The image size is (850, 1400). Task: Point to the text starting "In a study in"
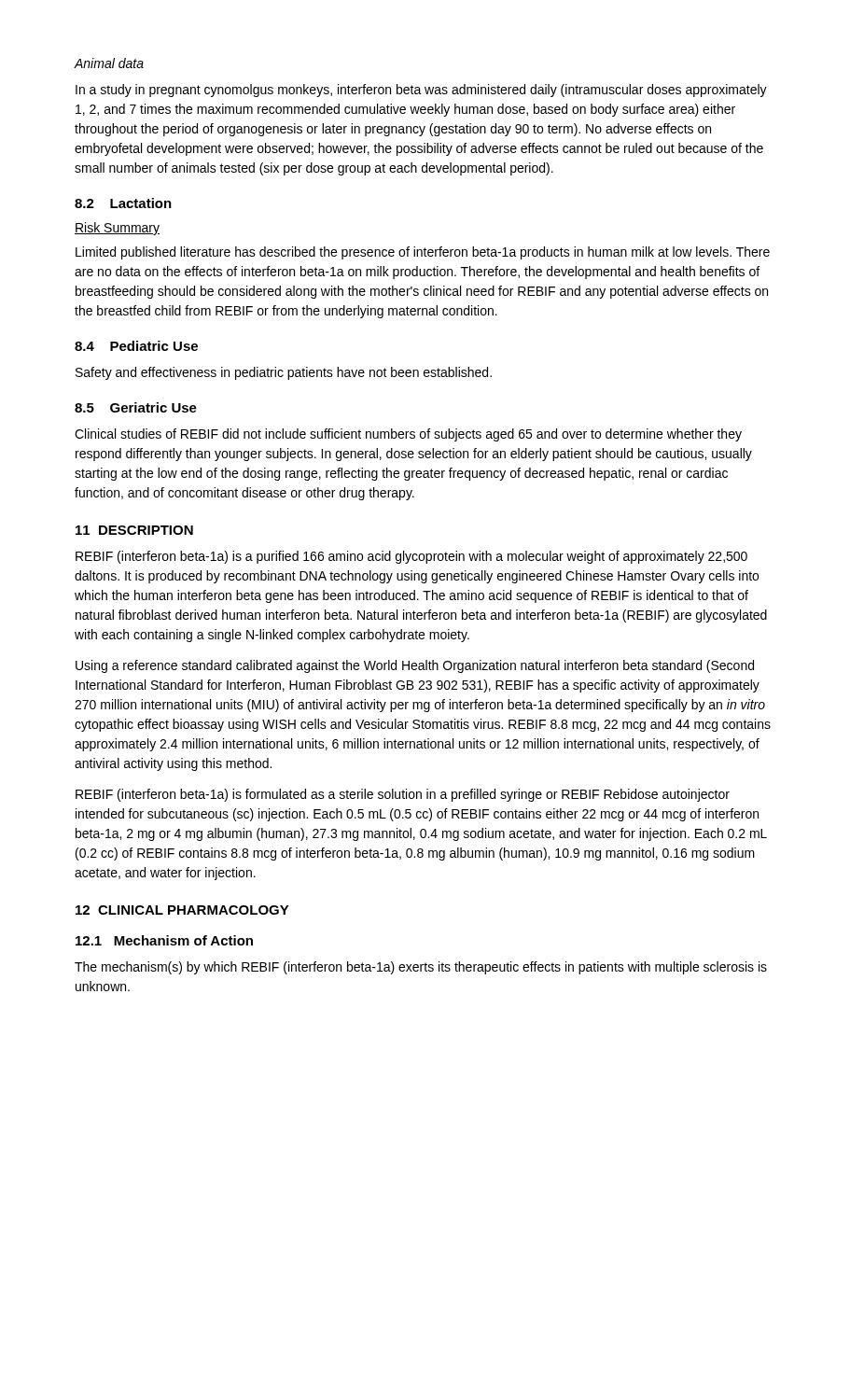[425, 129]
